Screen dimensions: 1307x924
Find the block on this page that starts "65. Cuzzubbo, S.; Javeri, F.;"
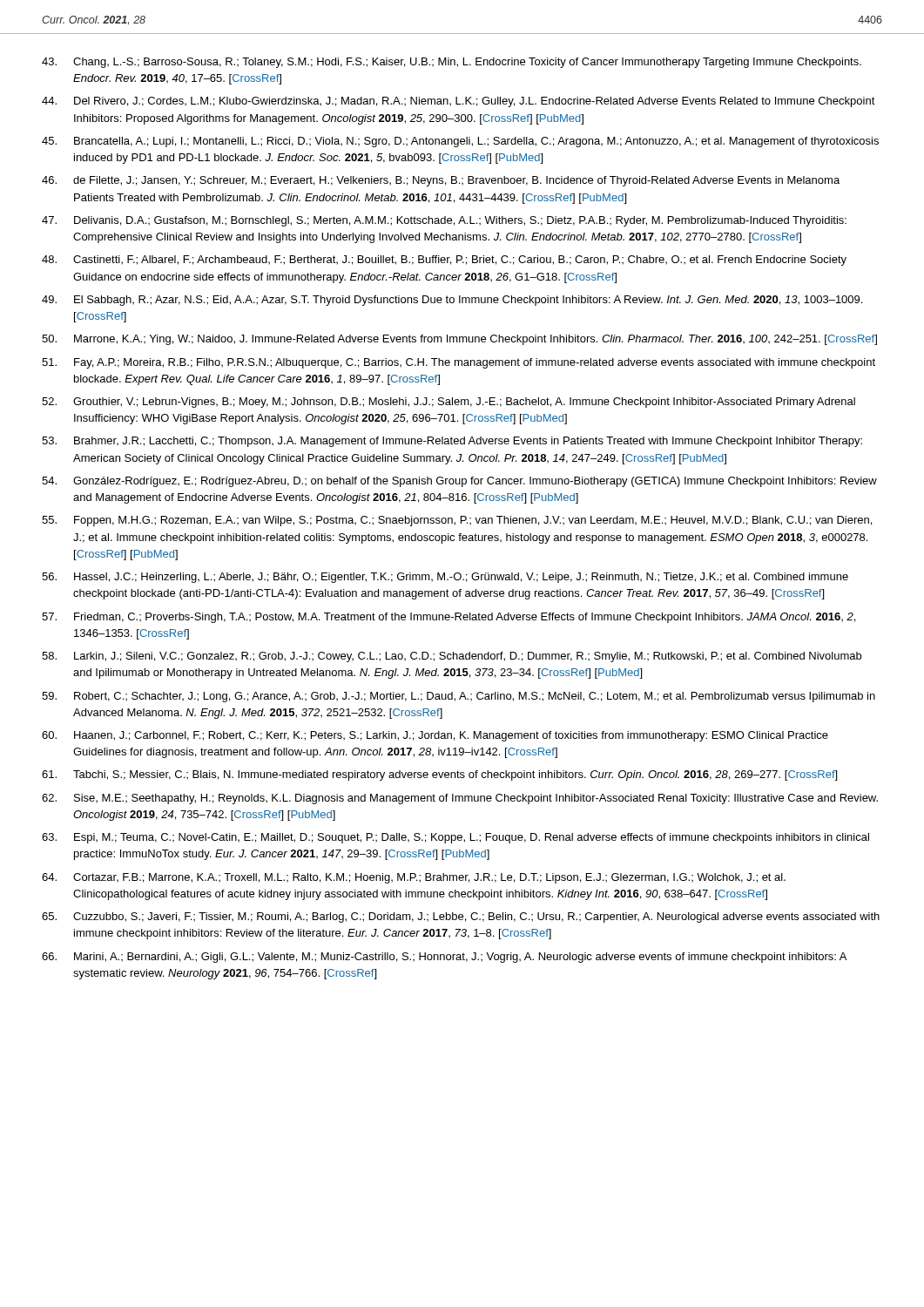click(462, 925)
